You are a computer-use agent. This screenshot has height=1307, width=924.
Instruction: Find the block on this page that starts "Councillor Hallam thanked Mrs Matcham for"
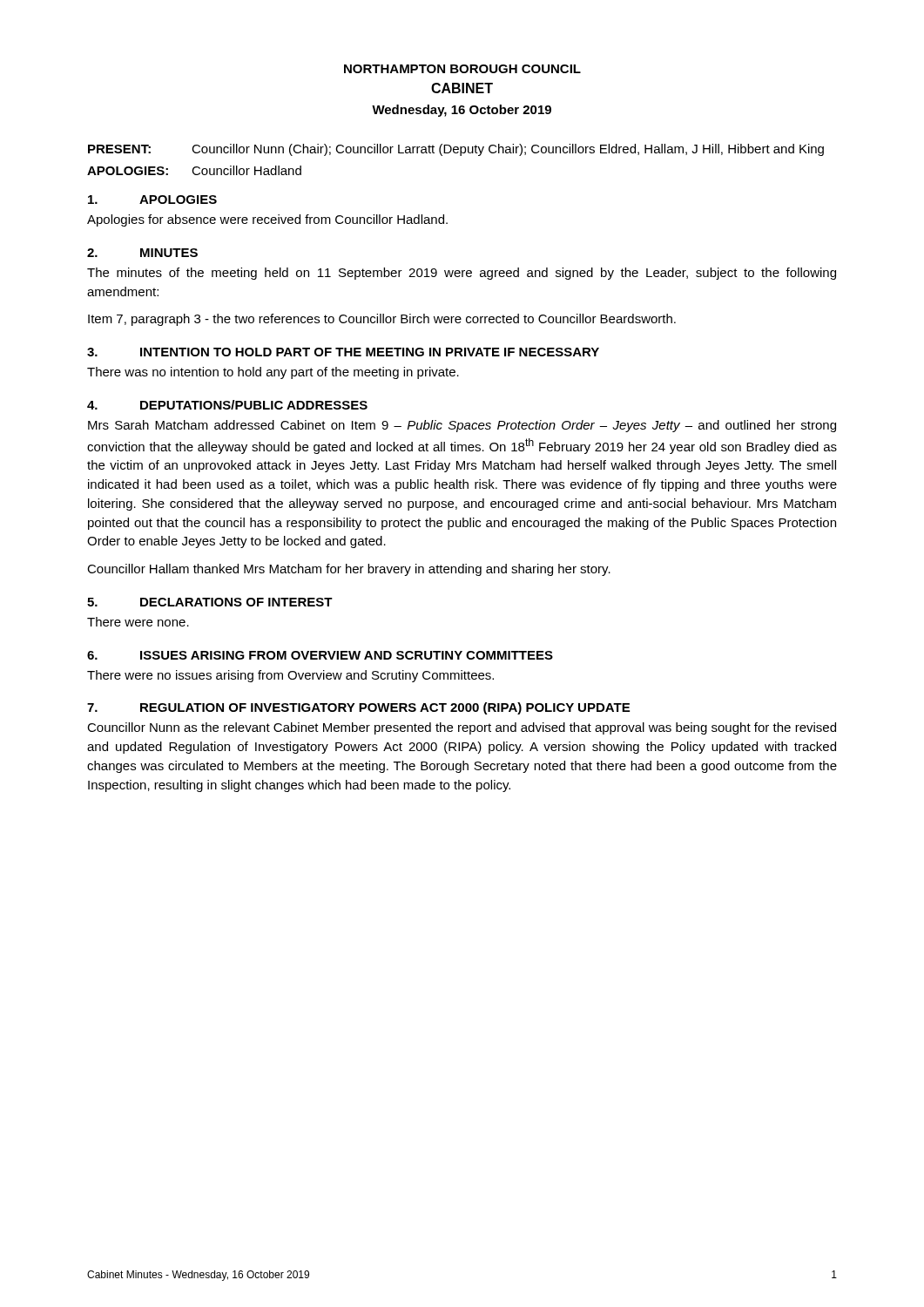(x=462, y=569)
